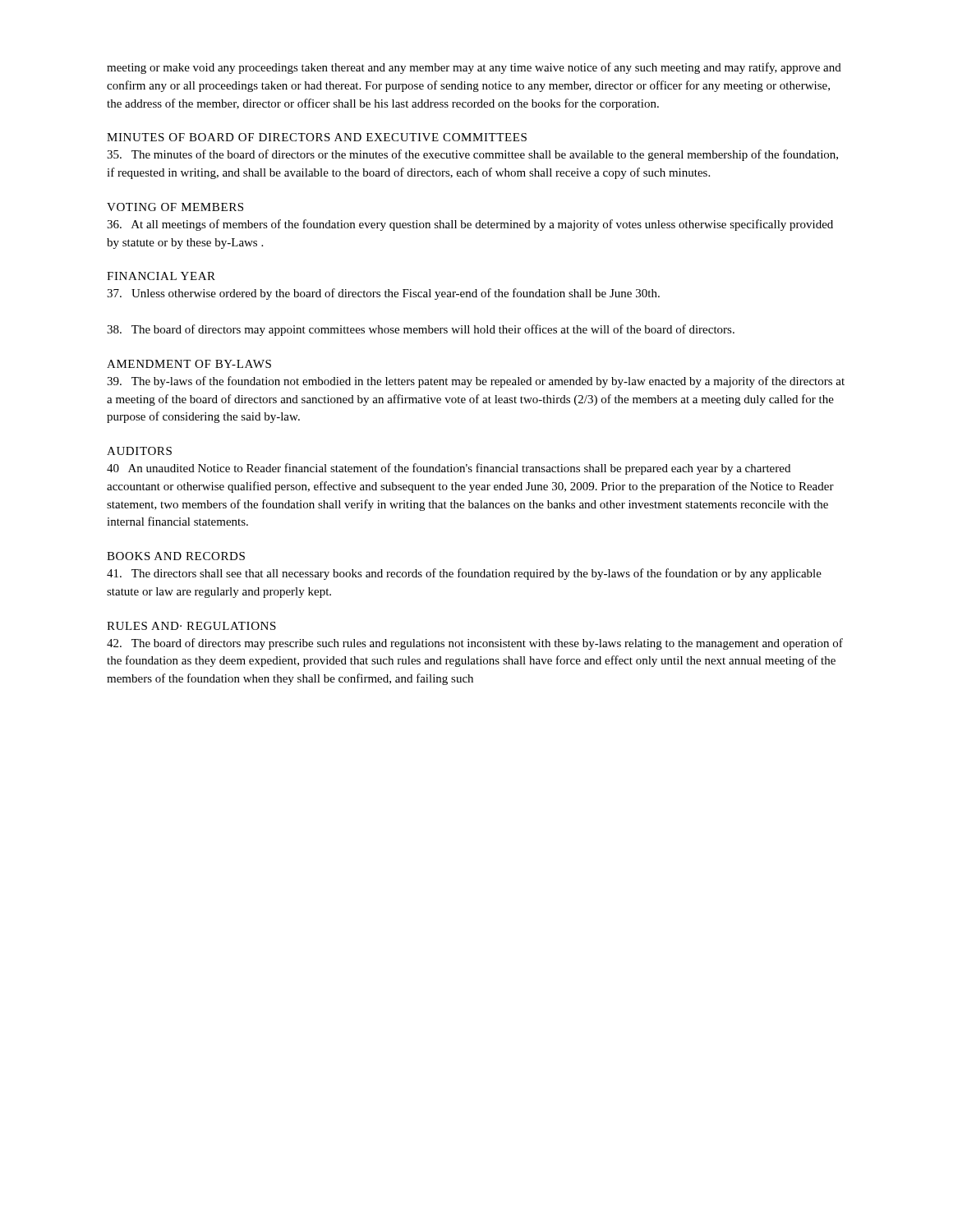Image resolution: width=953 pixels, height=1232 pixels.
Task: Find the text block containing "meeting or make void any proceedings taken"
Action: (x=474, y=85)
